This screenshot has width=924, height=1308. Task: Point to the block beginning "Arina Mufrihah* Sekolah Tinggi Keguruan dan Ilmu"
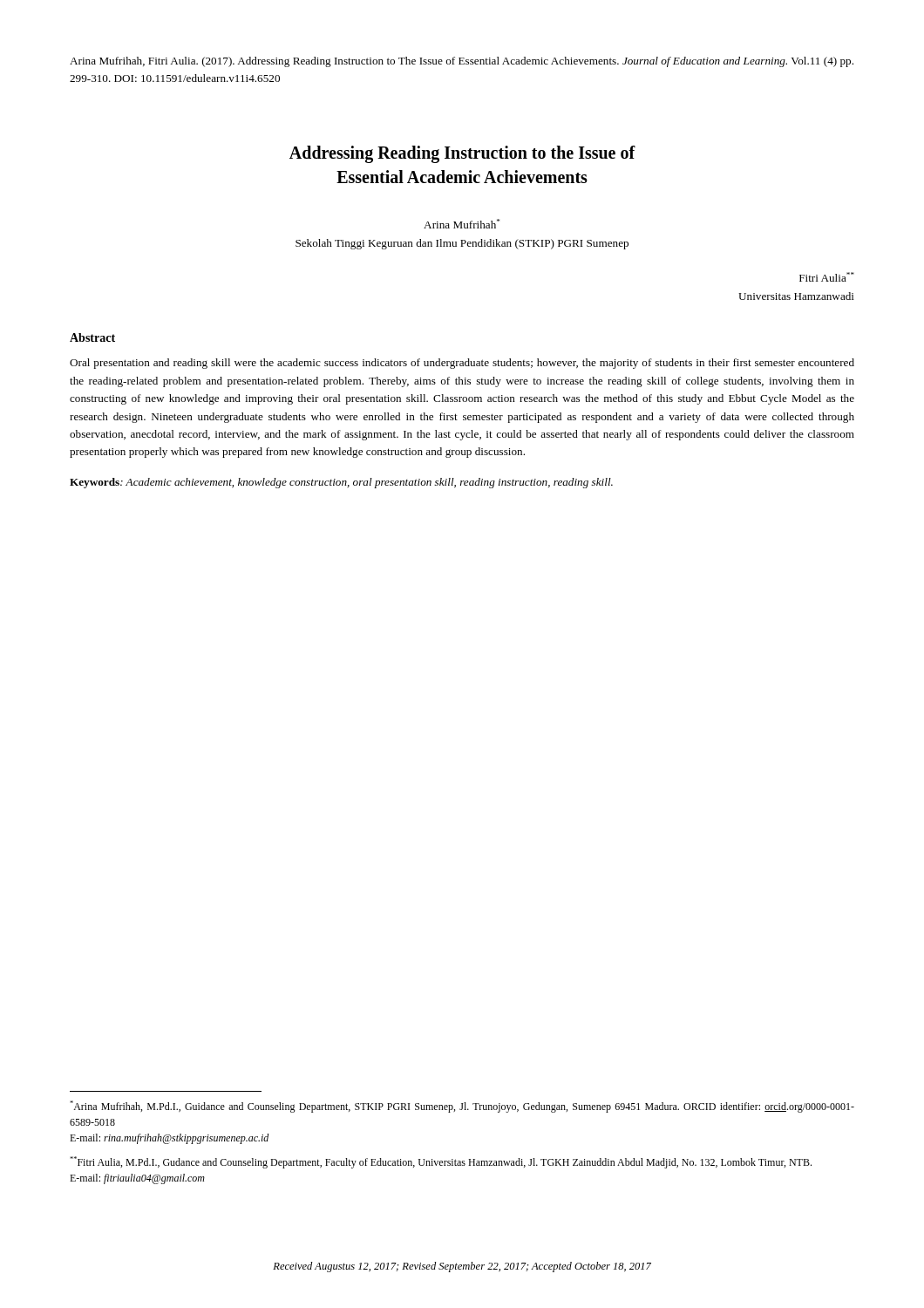[462, 233]
